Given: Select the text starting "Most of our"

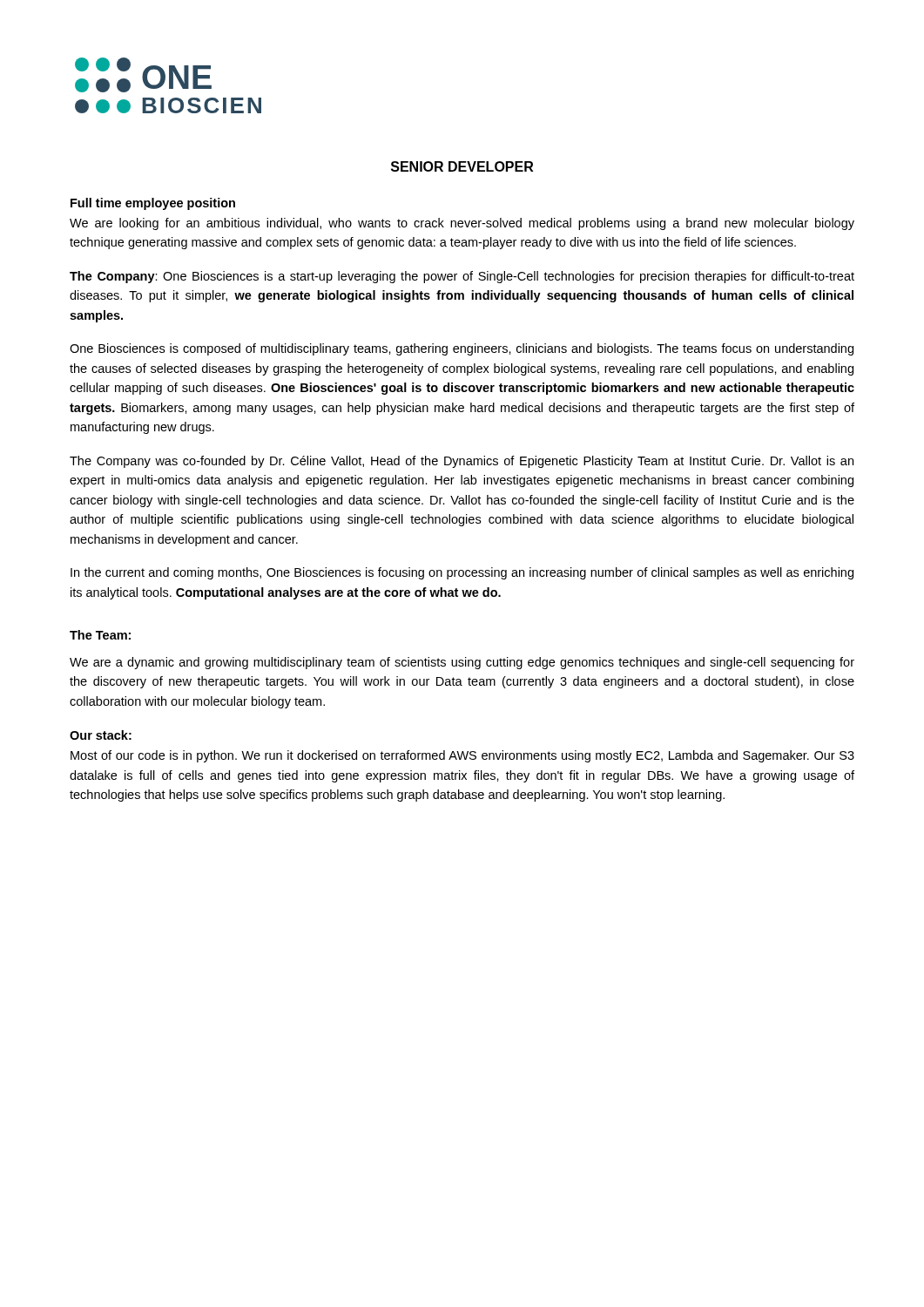Looking at the screenshot, I should (x=462, y=775).
